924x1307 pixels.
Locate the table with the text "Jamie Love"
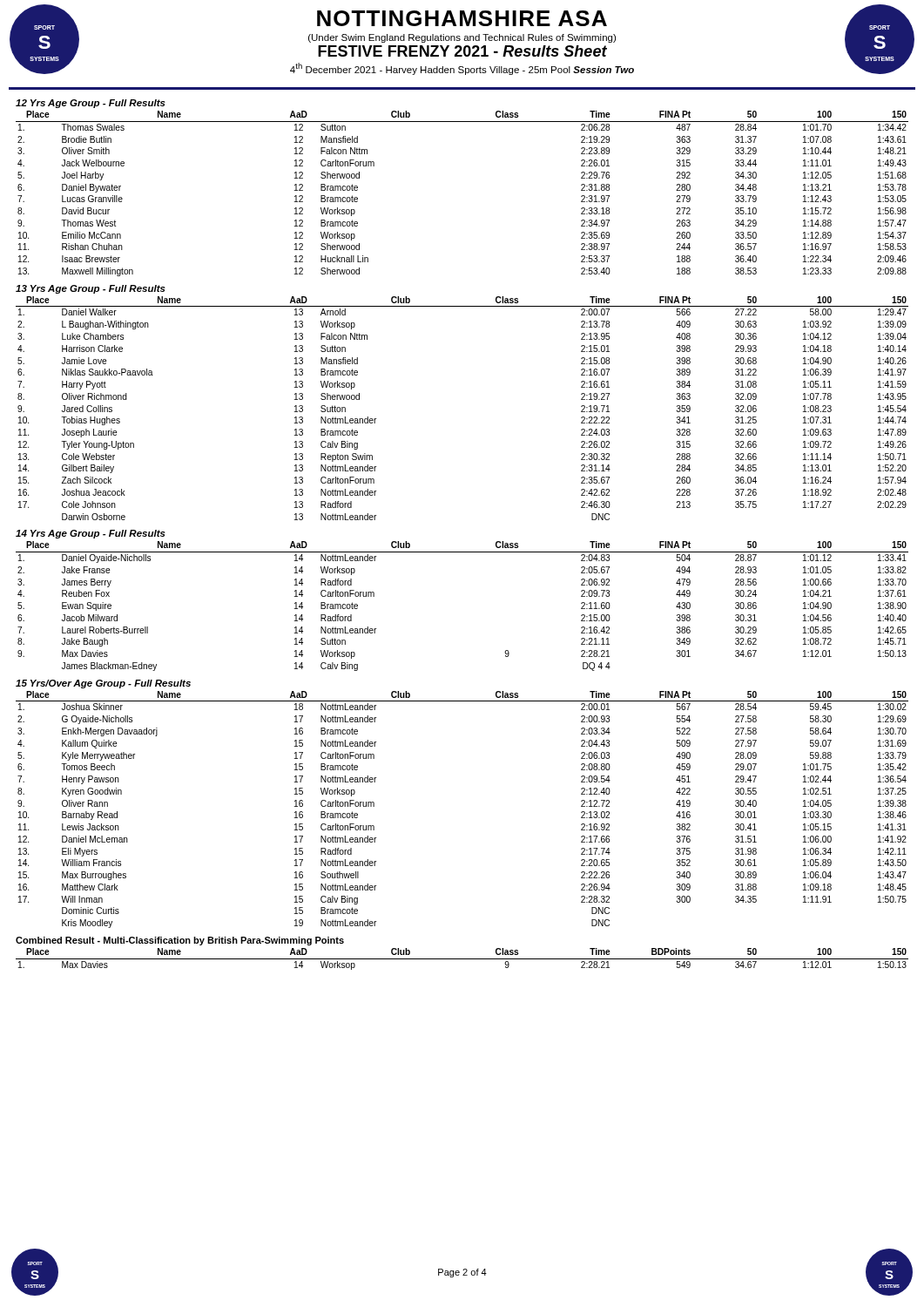pyautogui.click(x=462, y=409)
